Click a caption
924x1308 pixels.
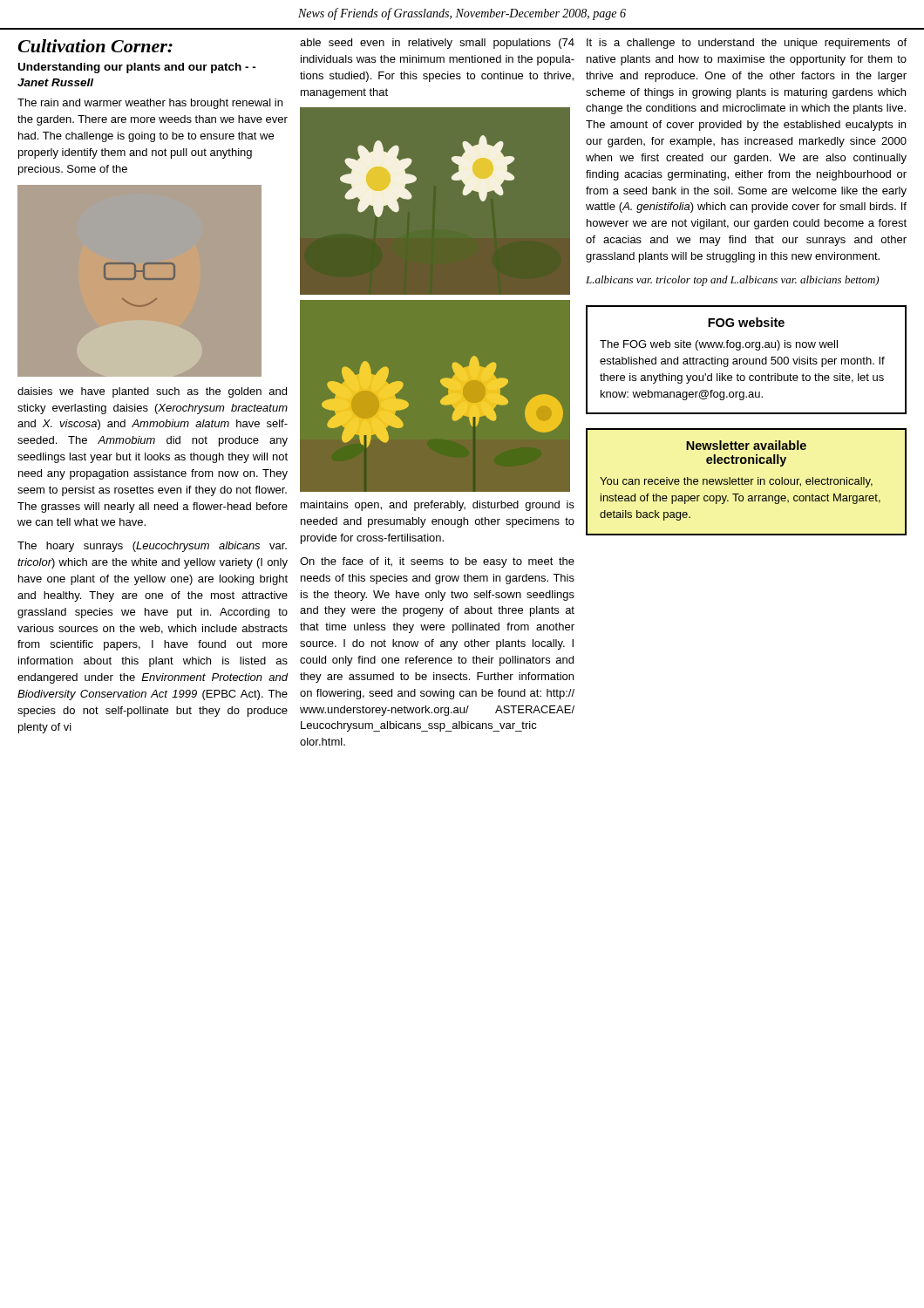tap(733, 279)
